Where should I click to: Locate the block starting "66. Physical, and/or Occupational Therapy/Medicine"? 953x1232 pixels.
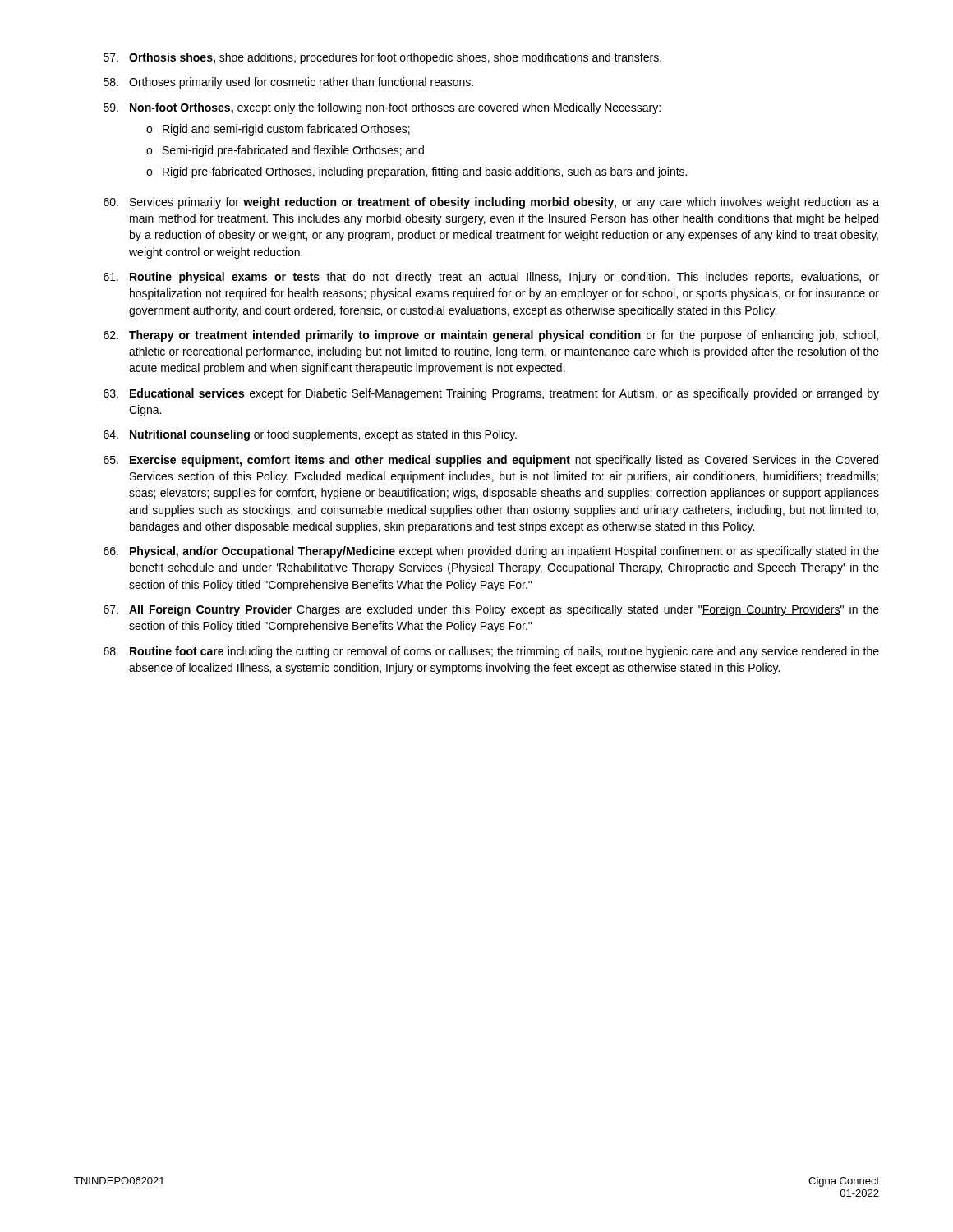point(476,568)
